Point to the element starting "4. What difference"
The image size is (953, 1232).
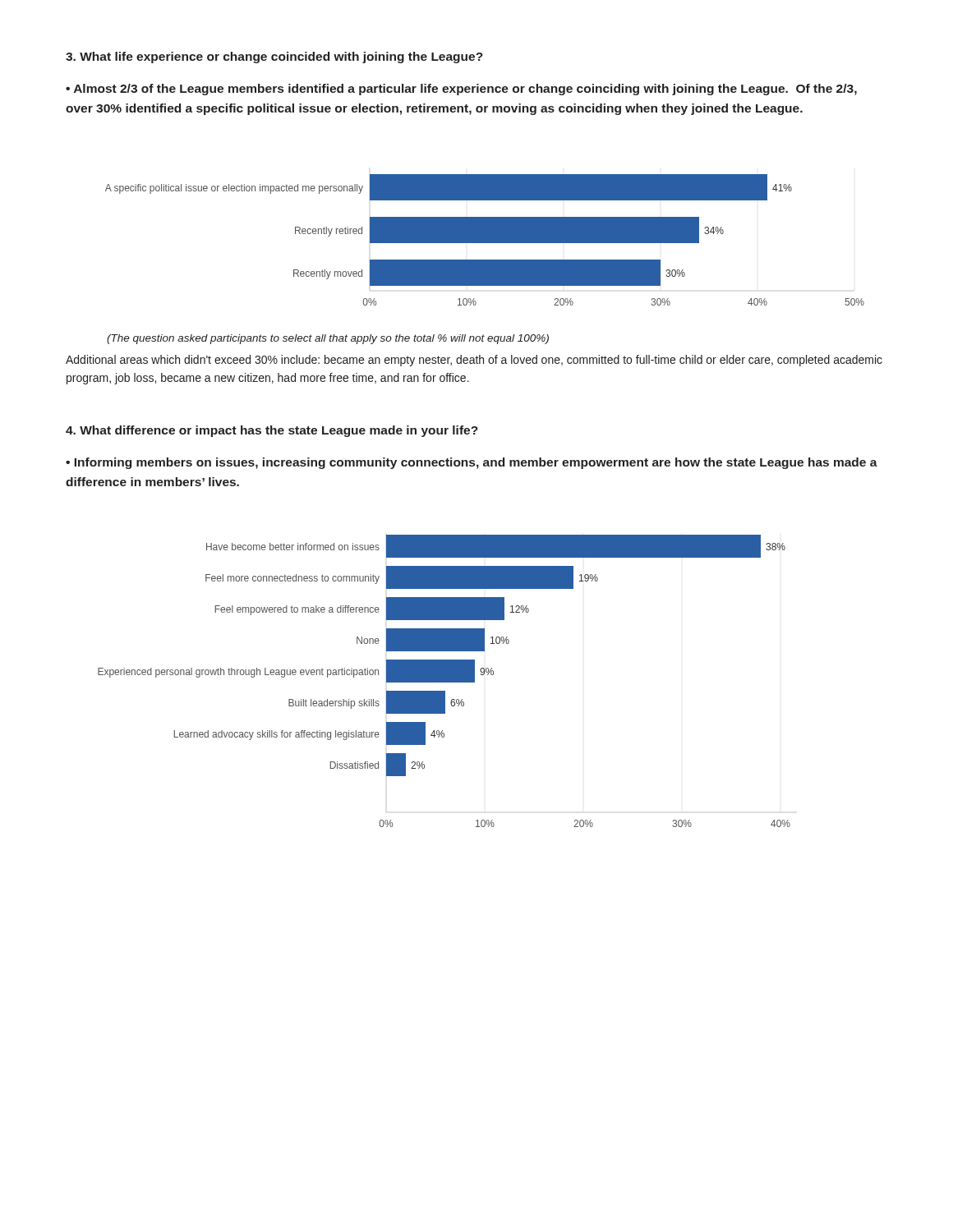[272, 430]
